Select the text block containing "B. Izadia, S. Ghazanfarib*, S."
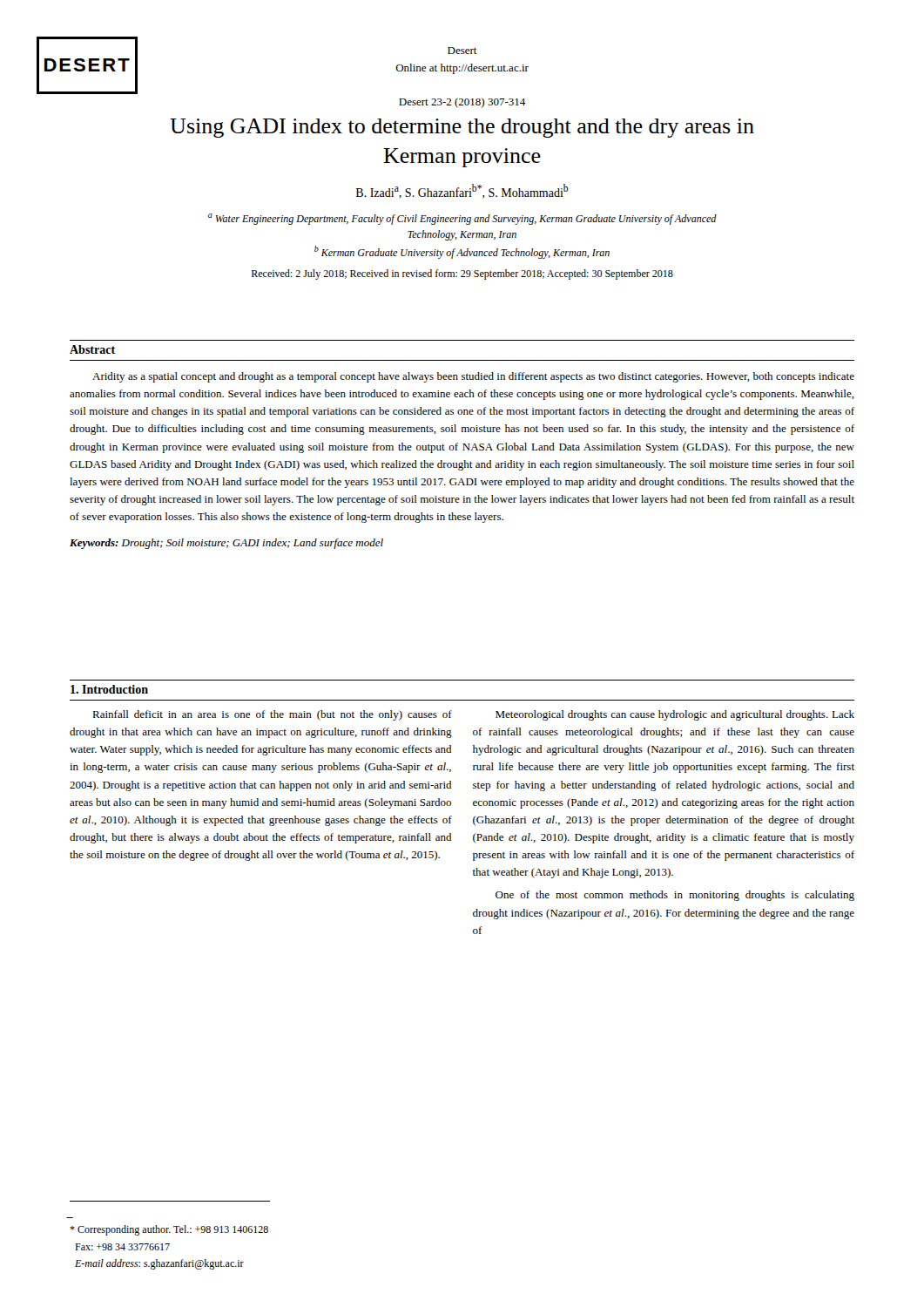The height and width of the screenshot is (1307, 924). point(462,191)
